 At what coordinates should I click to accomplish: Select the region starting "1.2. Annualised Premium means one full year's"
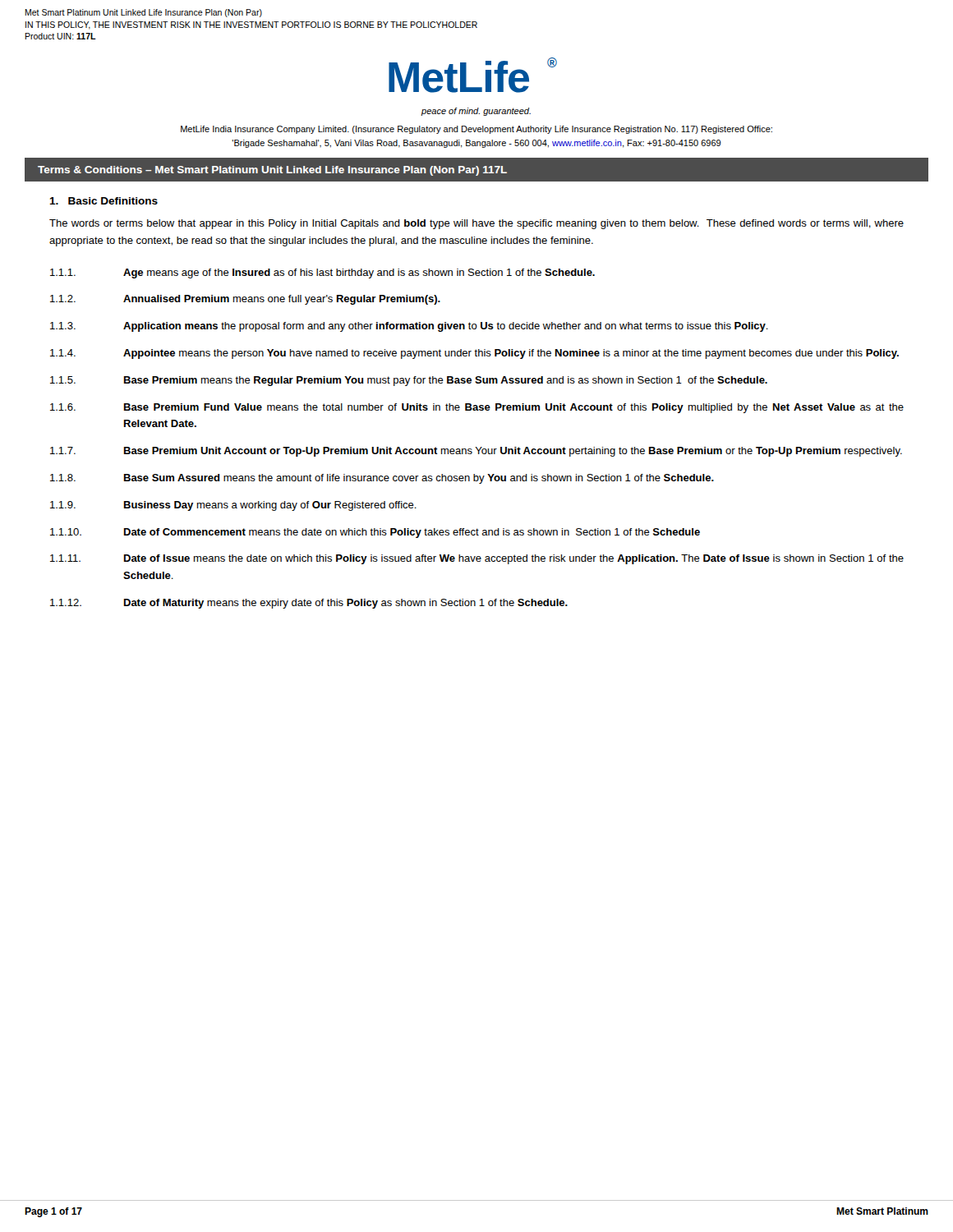(245, 300)
